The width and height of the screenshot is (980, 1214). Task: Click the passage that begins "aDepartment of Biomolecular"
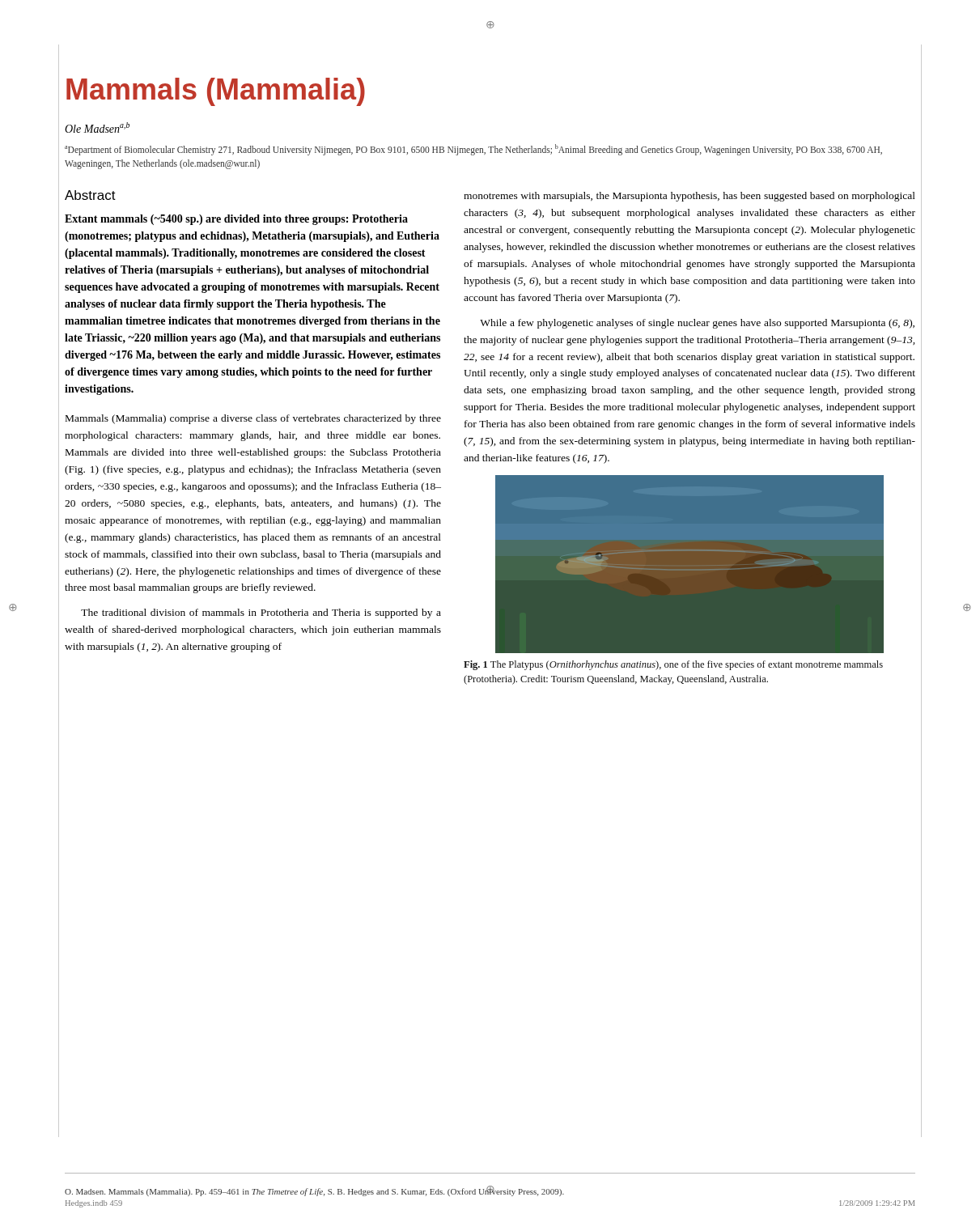pos(490,156)
